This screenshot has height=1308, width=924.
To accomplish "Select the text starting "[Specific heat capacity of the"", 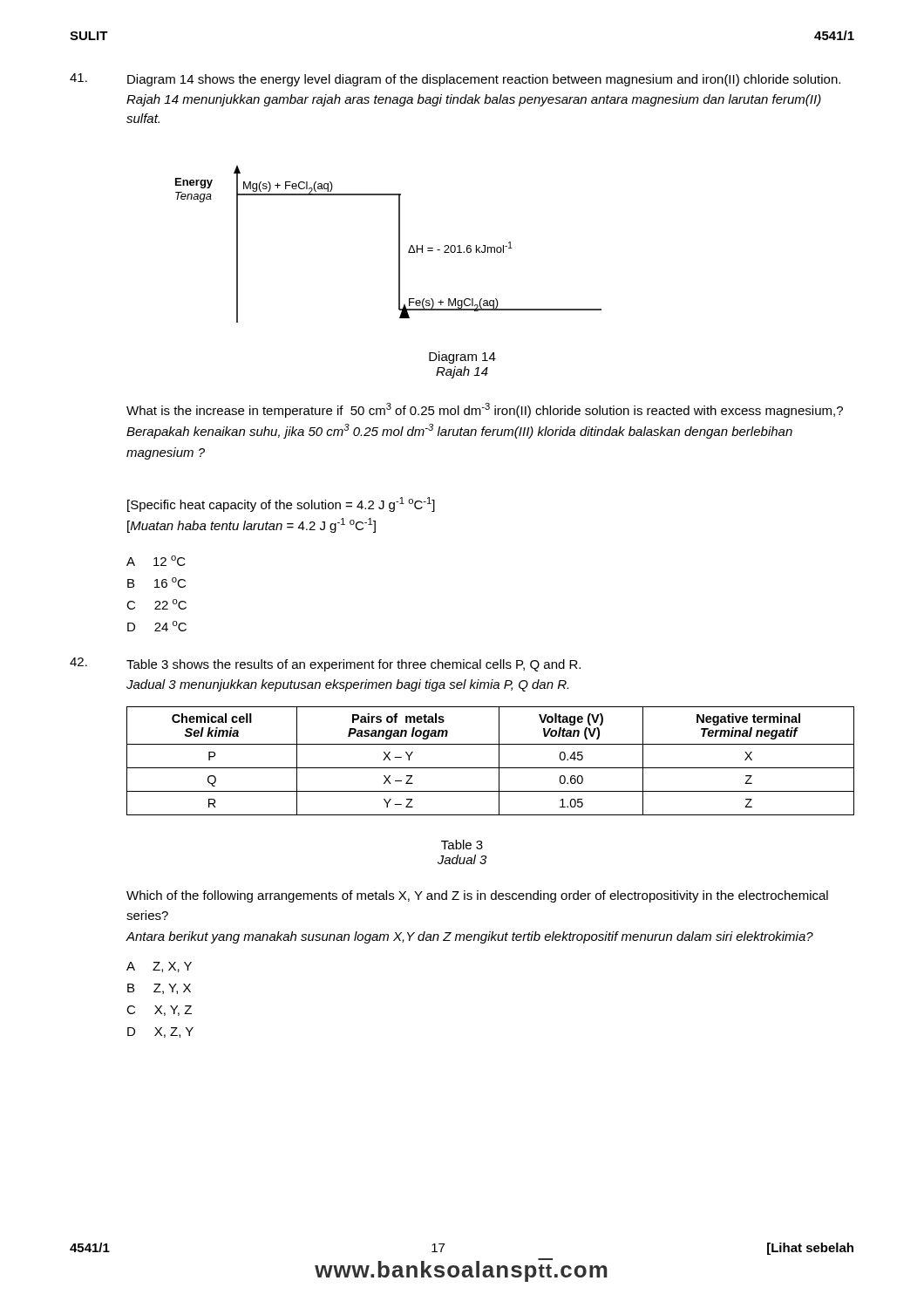I will pyautogui.click(x=281, y=514).
